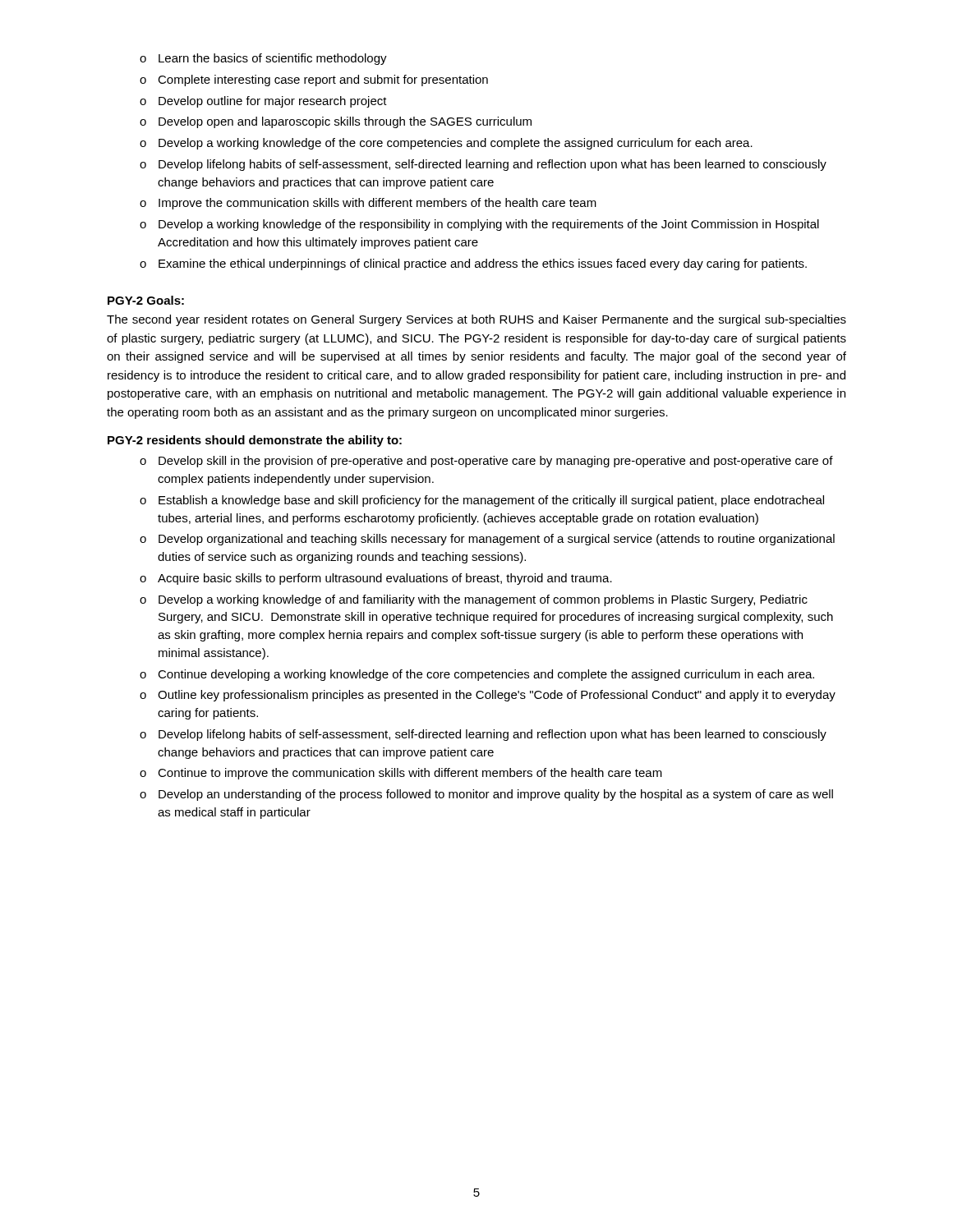The image size is (953, 1232).
Task: Point to the text starting "The second year resident"
Action: [476, 365]
